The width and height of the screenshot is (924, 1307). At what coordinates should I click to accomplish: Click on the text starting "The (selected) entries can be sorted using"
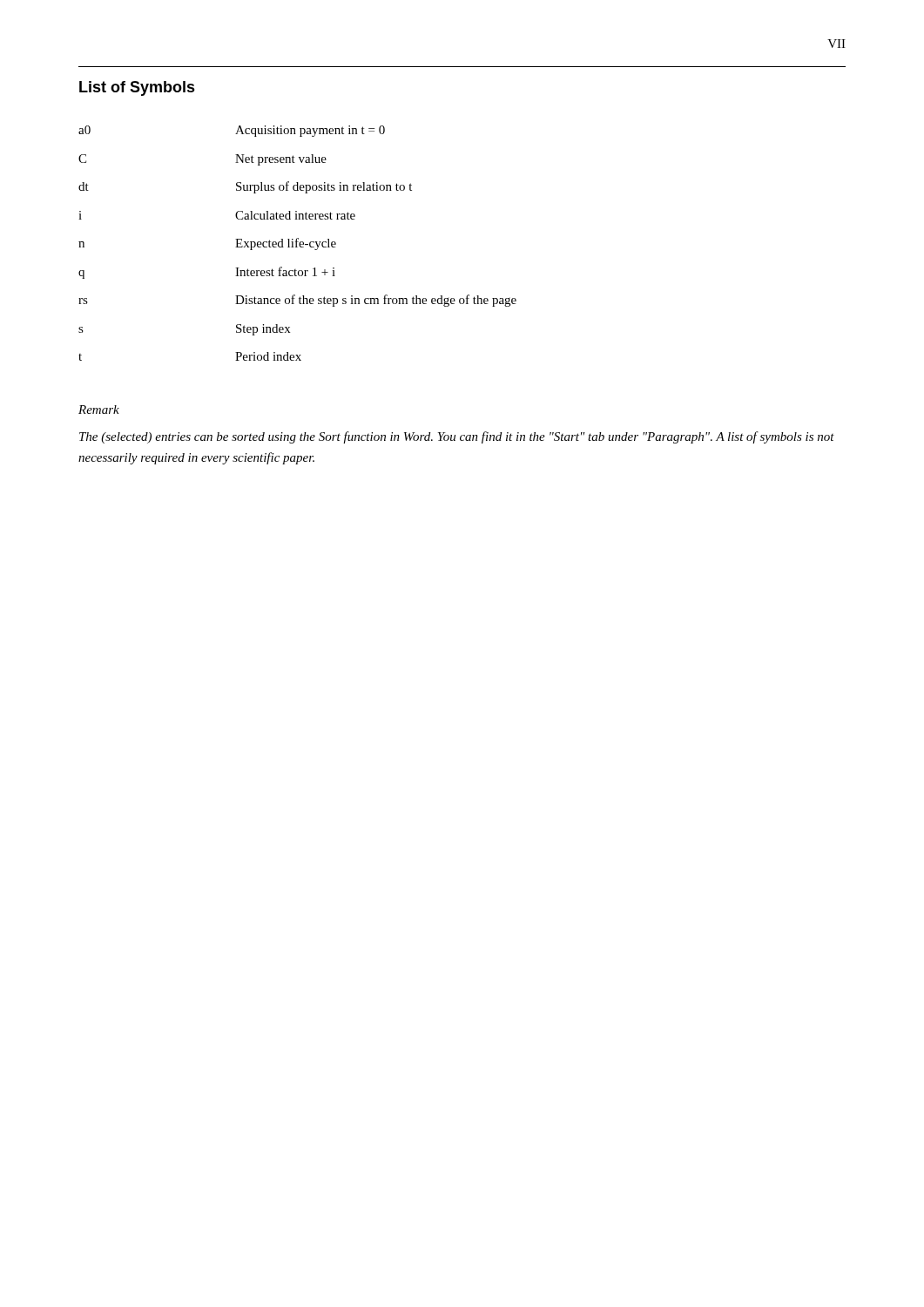click(x=456, y=447)
